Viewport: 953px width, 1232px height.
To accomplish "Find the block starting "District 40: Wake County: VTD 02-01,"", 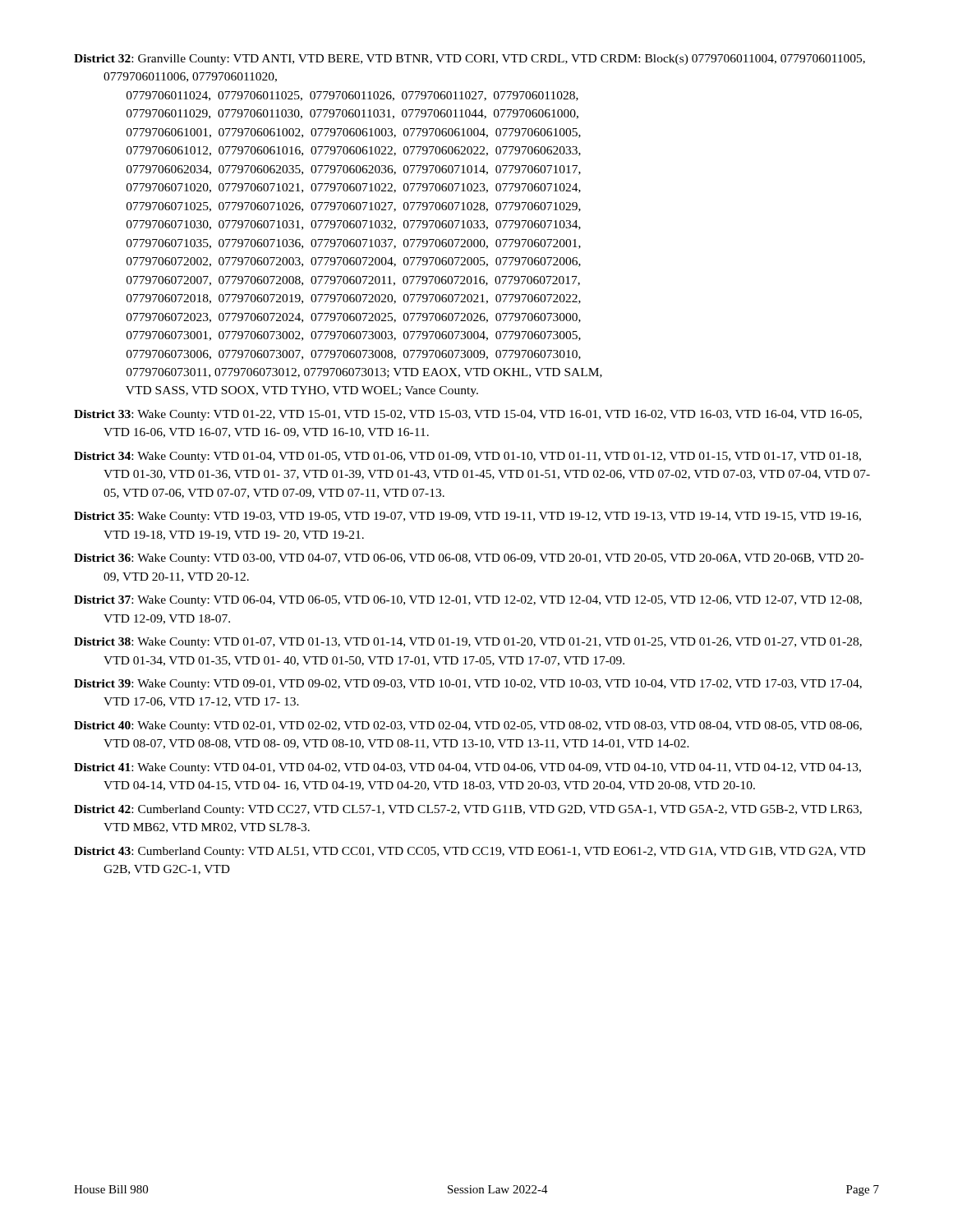I will coord(468,734).
